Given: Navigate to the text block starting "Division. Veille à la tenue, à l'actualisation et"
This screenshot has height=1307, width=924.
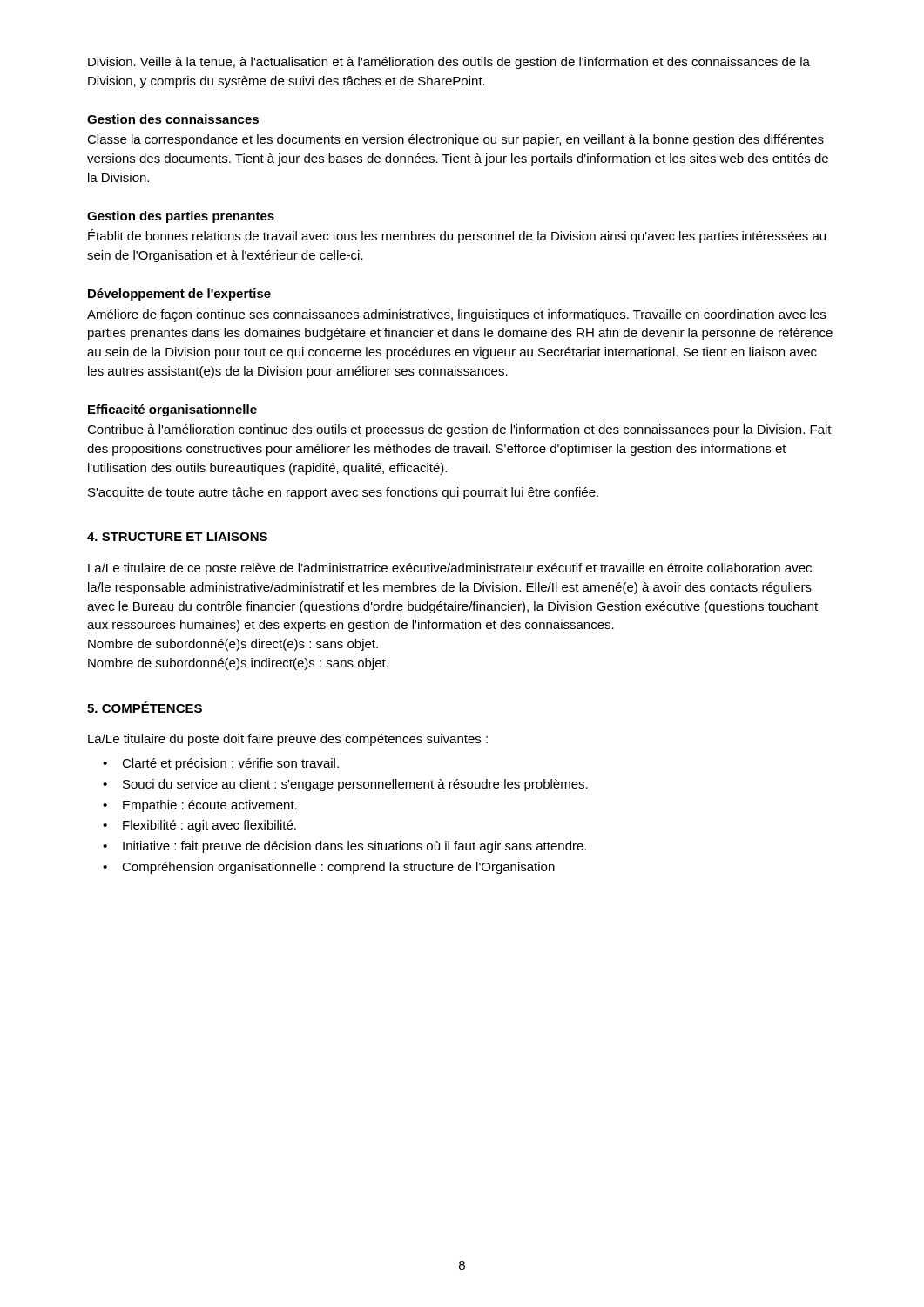Looking at the screenshot, I should click(449, 71).
